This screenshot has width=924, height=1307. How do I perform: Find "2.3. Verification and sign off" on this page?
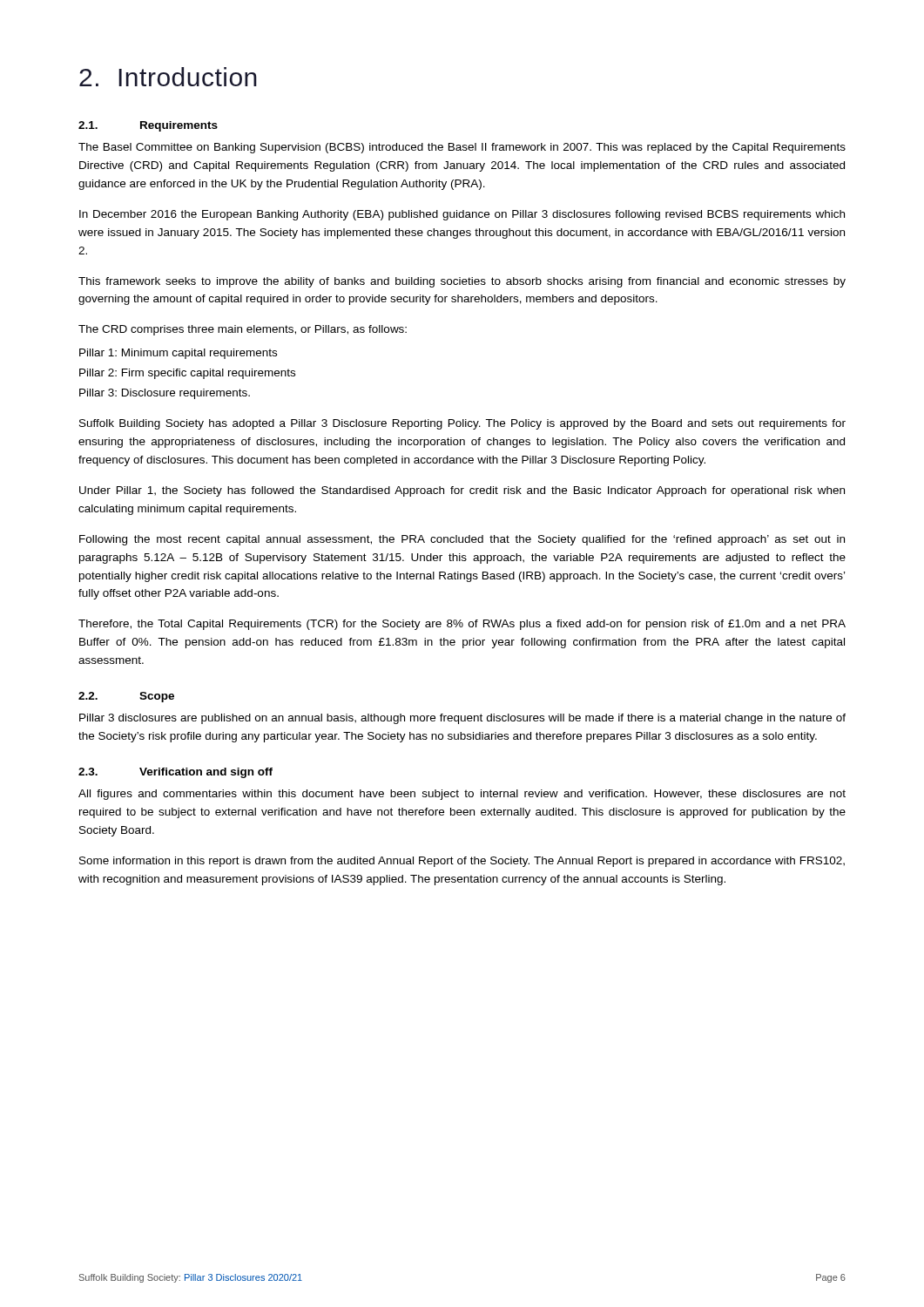point(175,773)
